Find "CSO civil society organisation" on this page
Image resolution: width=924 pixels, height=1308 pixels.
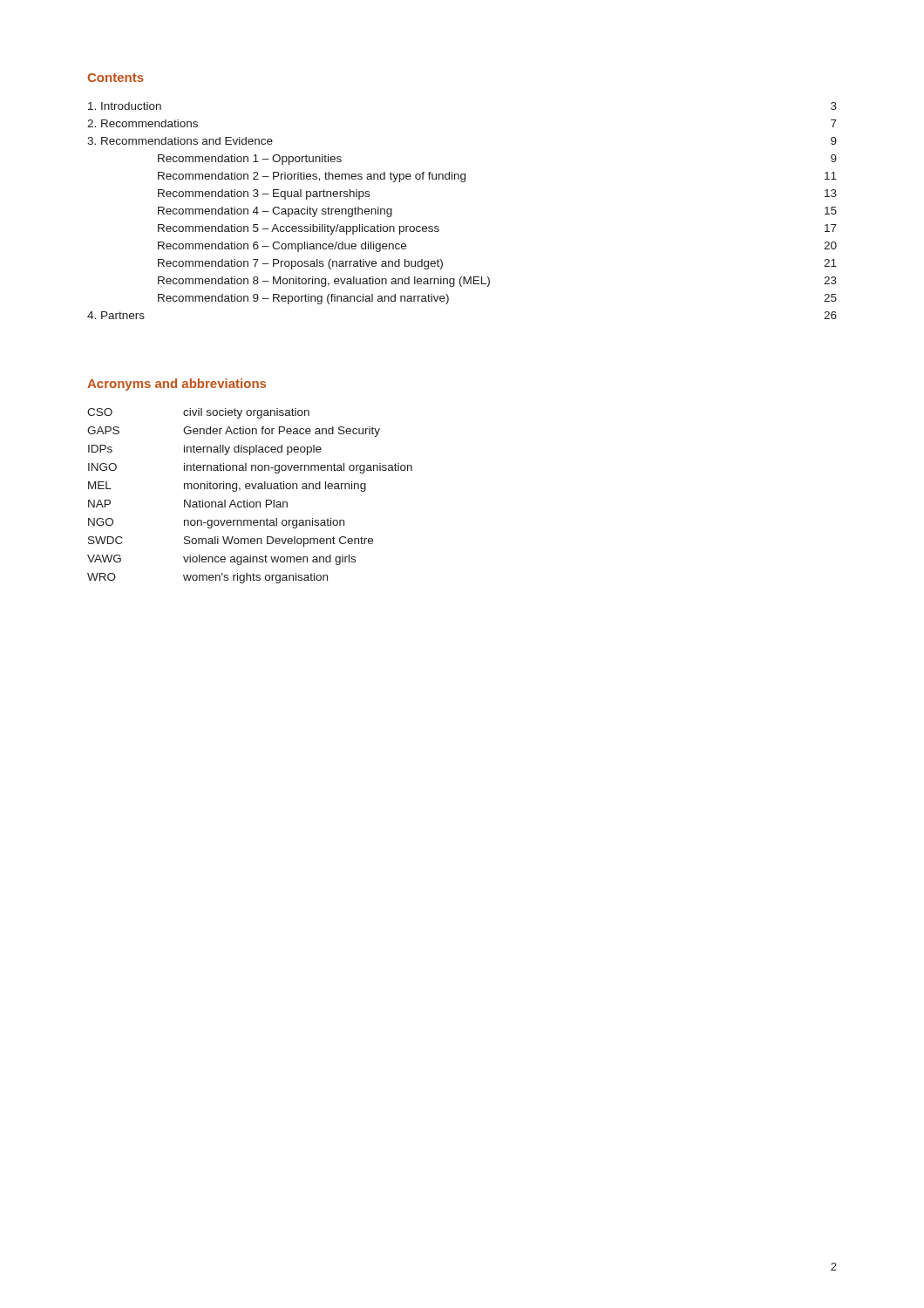(x=198, y=413)
